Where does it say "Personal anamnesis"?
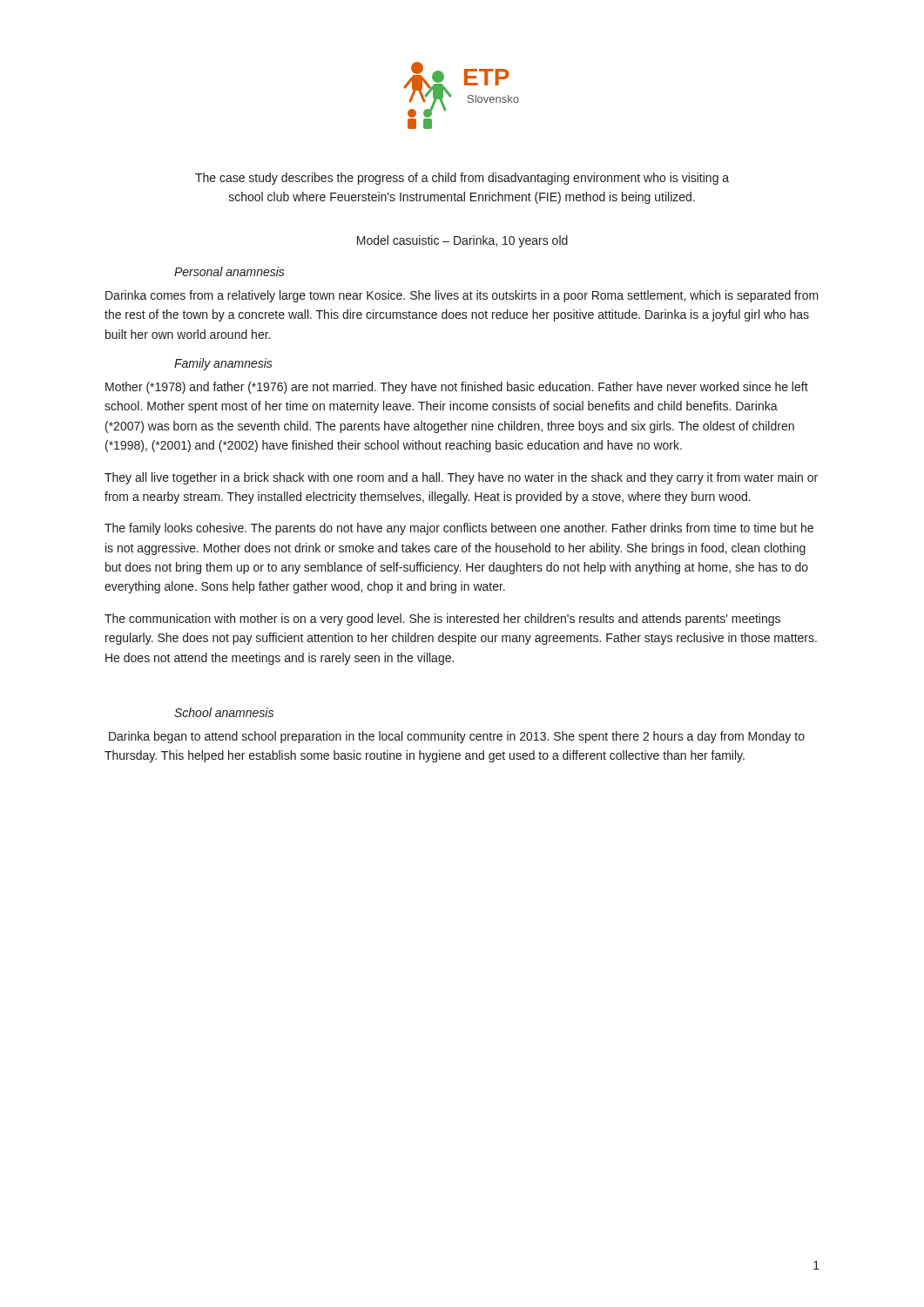The height and width of the screenshot is (1307, 924). click(229, 272)
